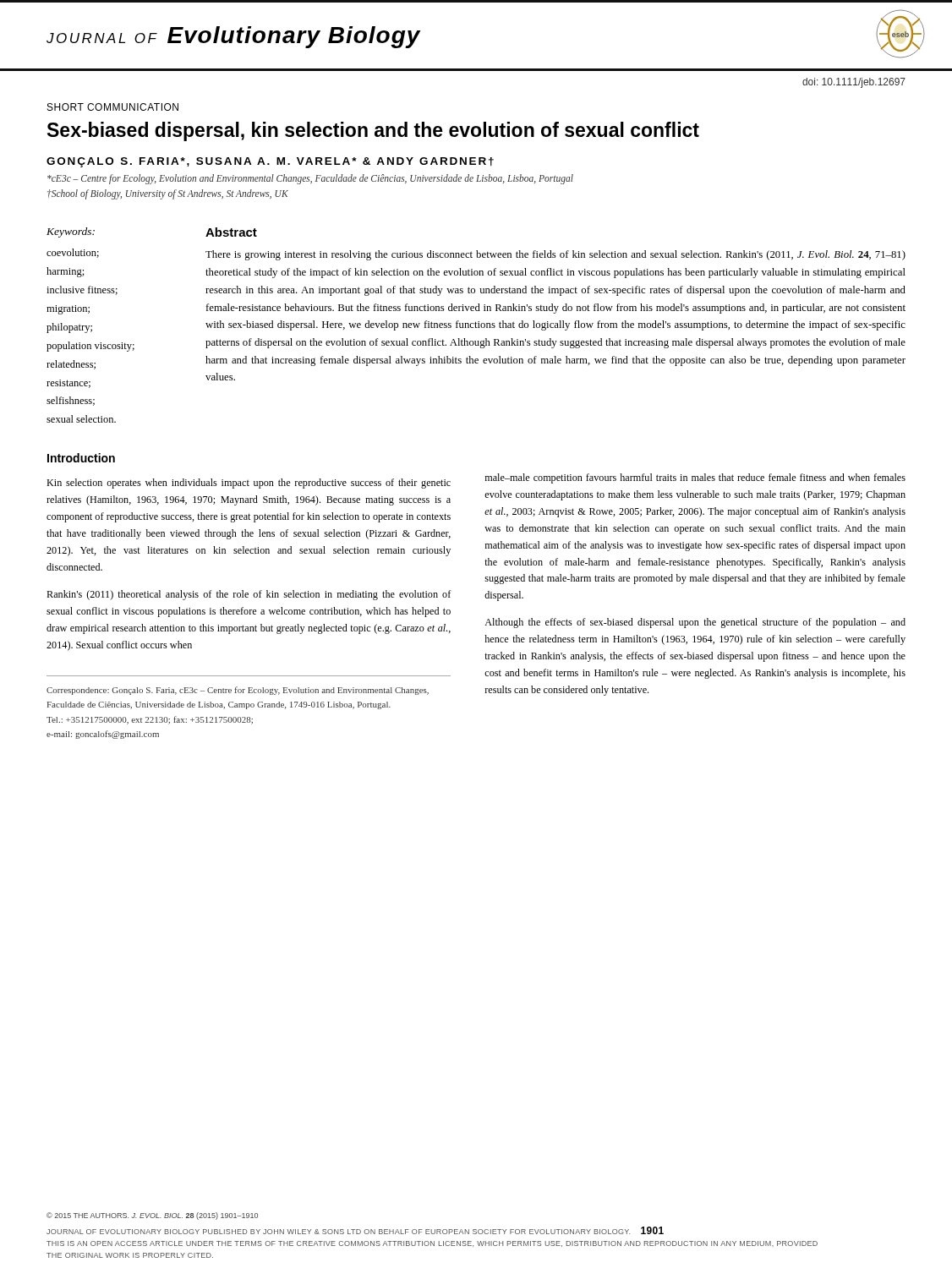Select the text block starting "SHORT COMMUNICATION"
This screenshot has width=952, height=1268.
113,107
